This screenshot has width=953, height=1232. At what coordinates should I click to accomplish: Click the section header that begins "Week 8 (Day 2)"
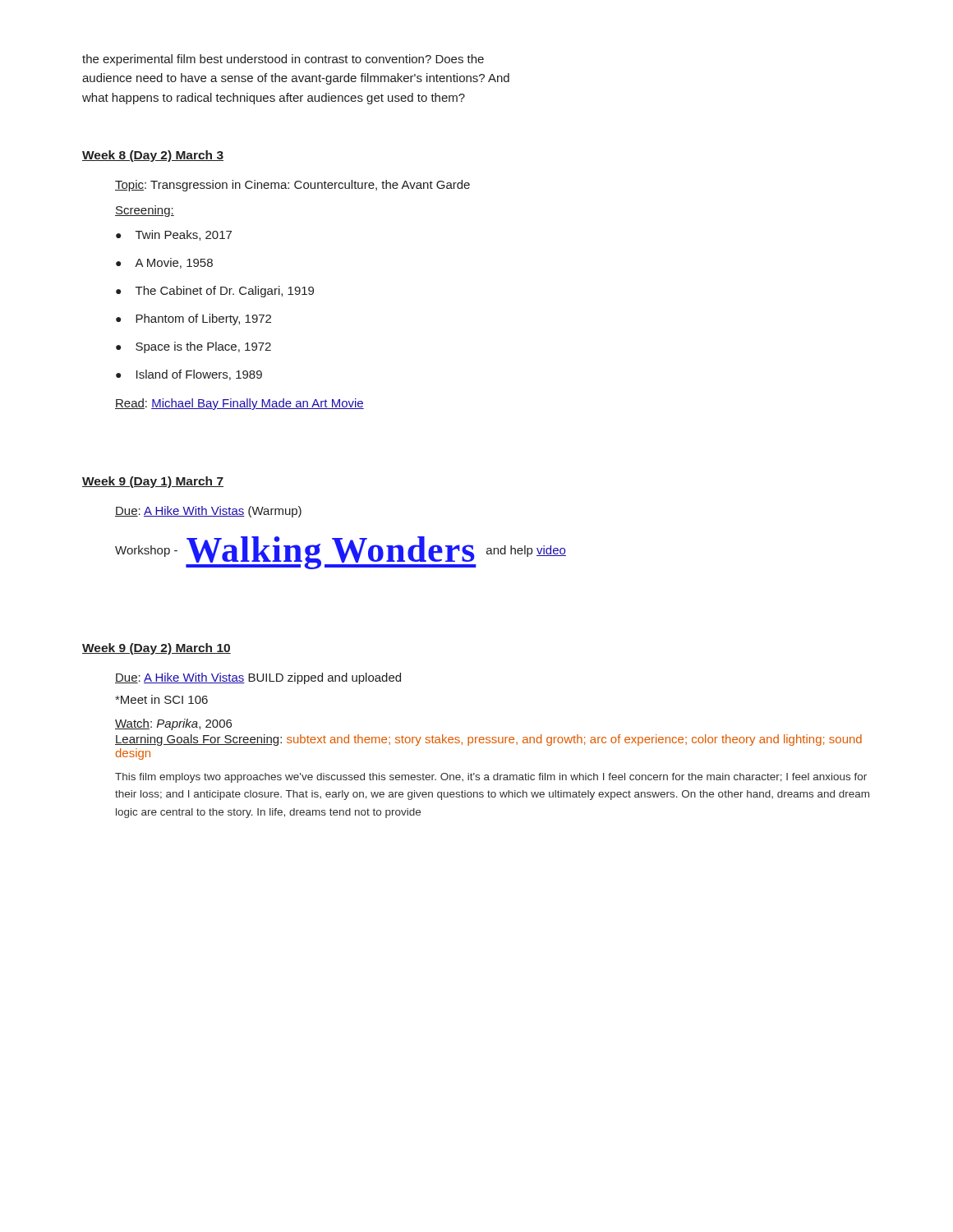(153, 155)
